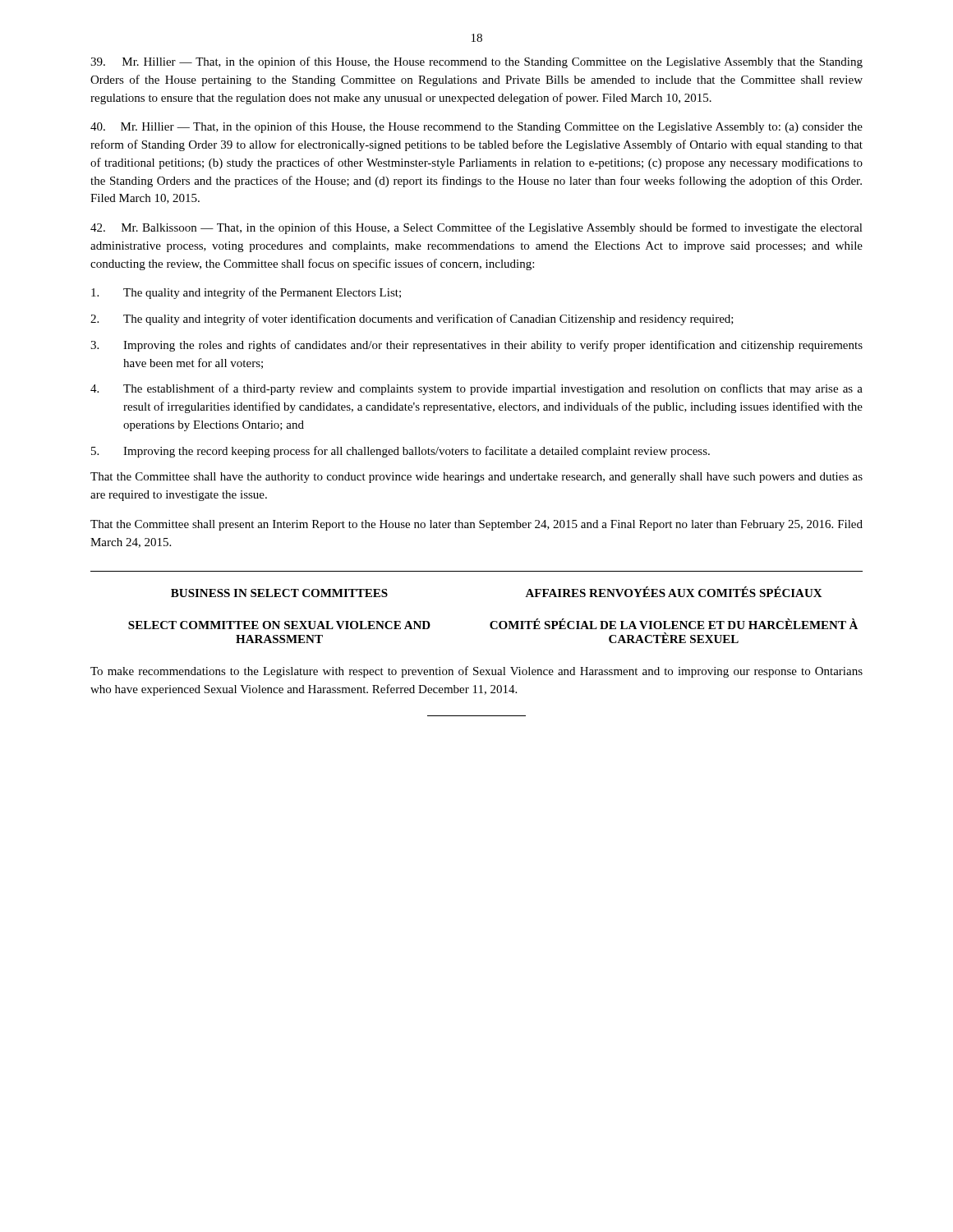Click the passage that begins "4. The establishment of a"
Screen dimensions: 1232x953
[x=476, y=407]
